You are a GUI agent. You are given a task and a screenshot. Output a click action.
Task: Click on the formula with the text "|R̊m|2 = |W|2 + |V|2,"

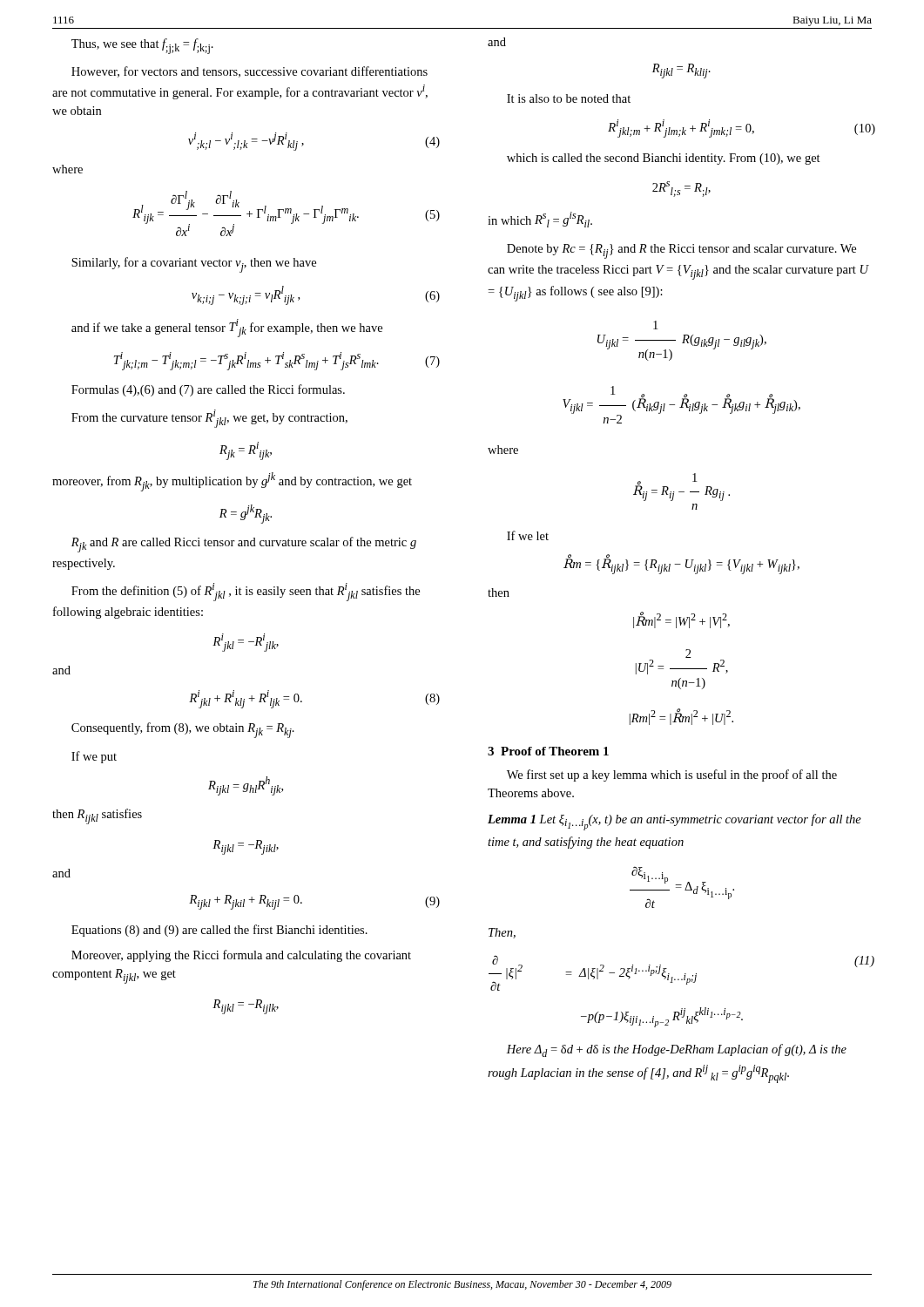coord(681,619)
